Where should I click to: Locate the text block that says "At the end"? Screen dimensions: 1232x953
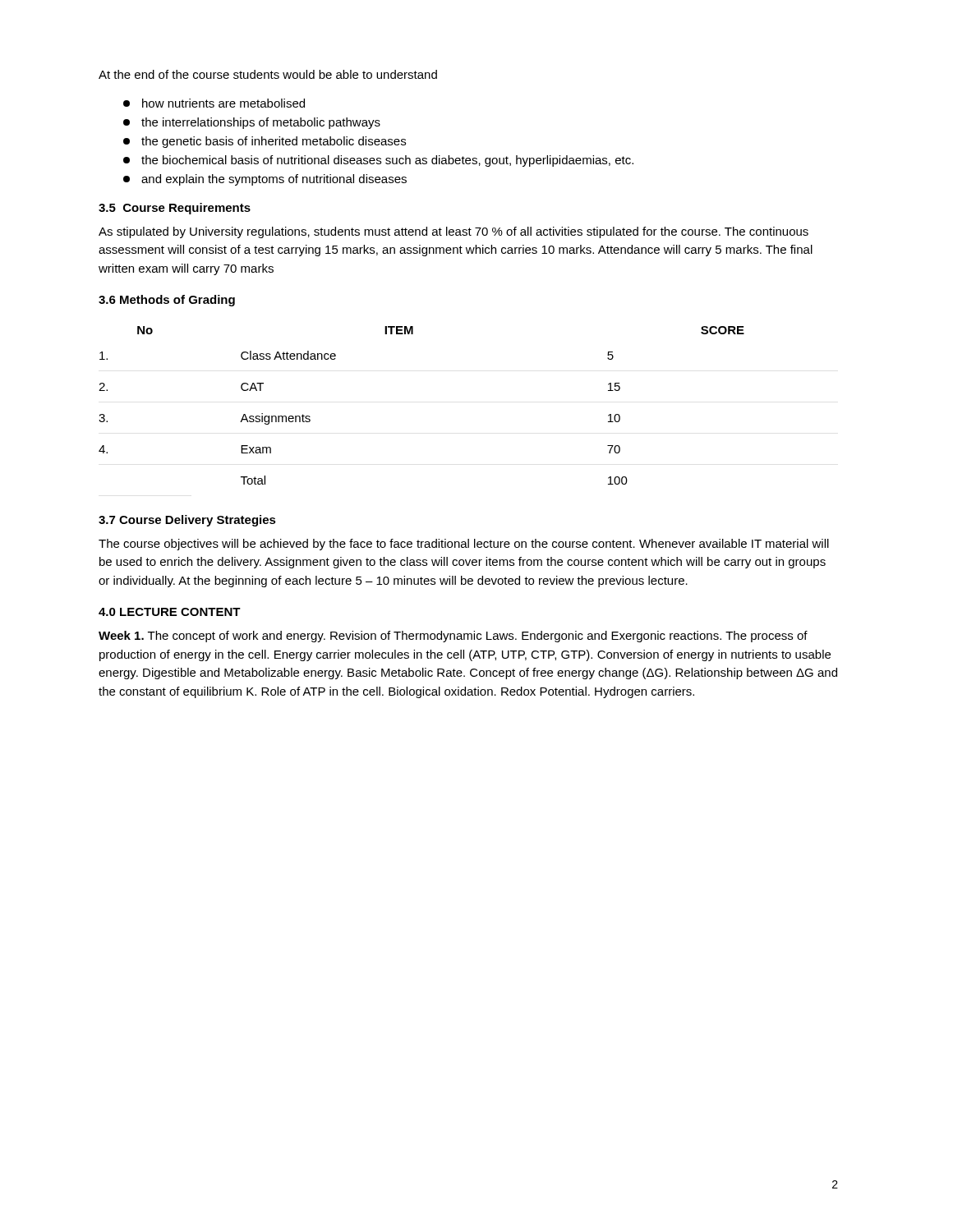[x=268, y=74]
